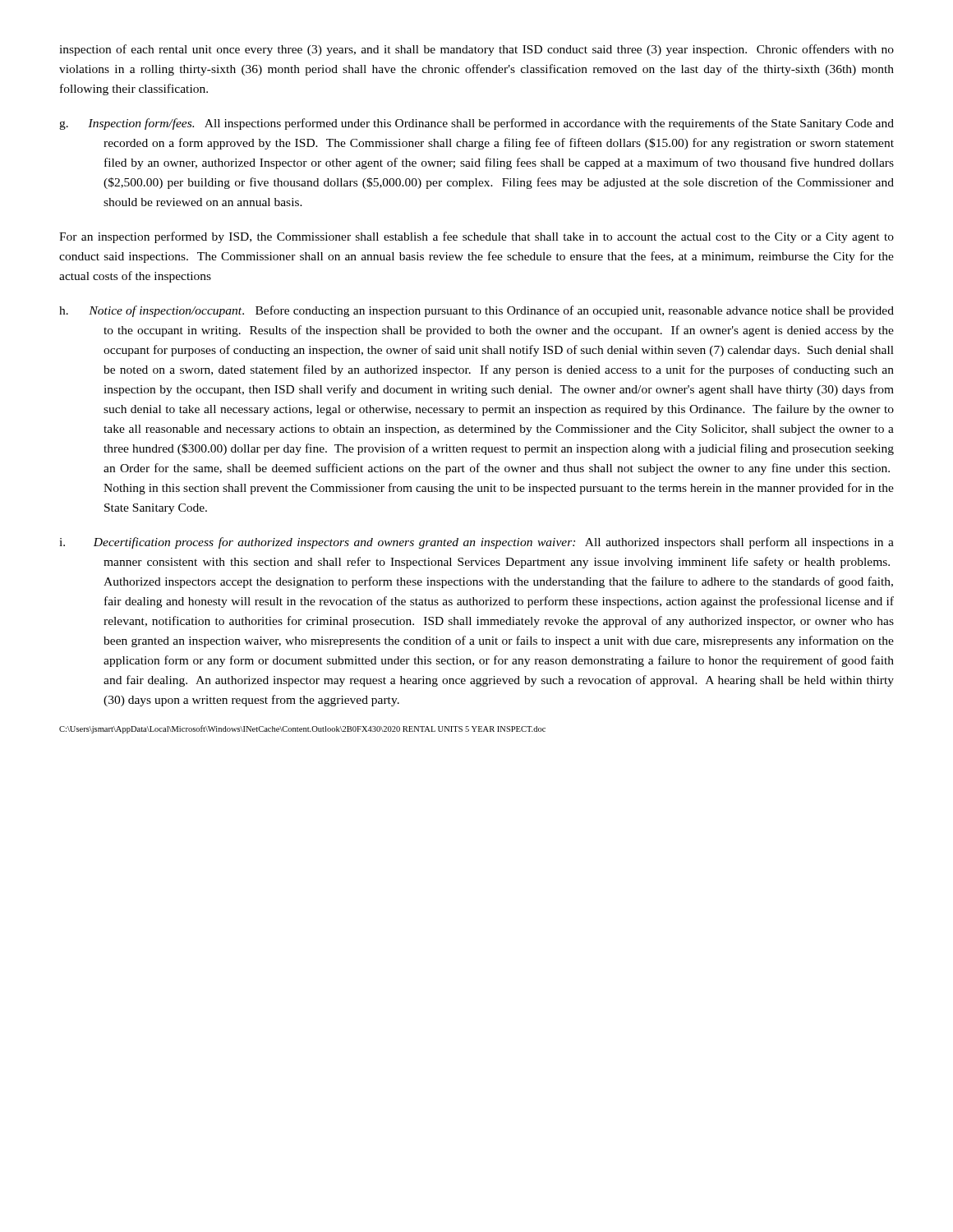The width and height of the screenshot is (953, 1232).
Task: Locate the region starting "i. Decertification process for authorized inspectors"
Action: (x=476, y=621)
